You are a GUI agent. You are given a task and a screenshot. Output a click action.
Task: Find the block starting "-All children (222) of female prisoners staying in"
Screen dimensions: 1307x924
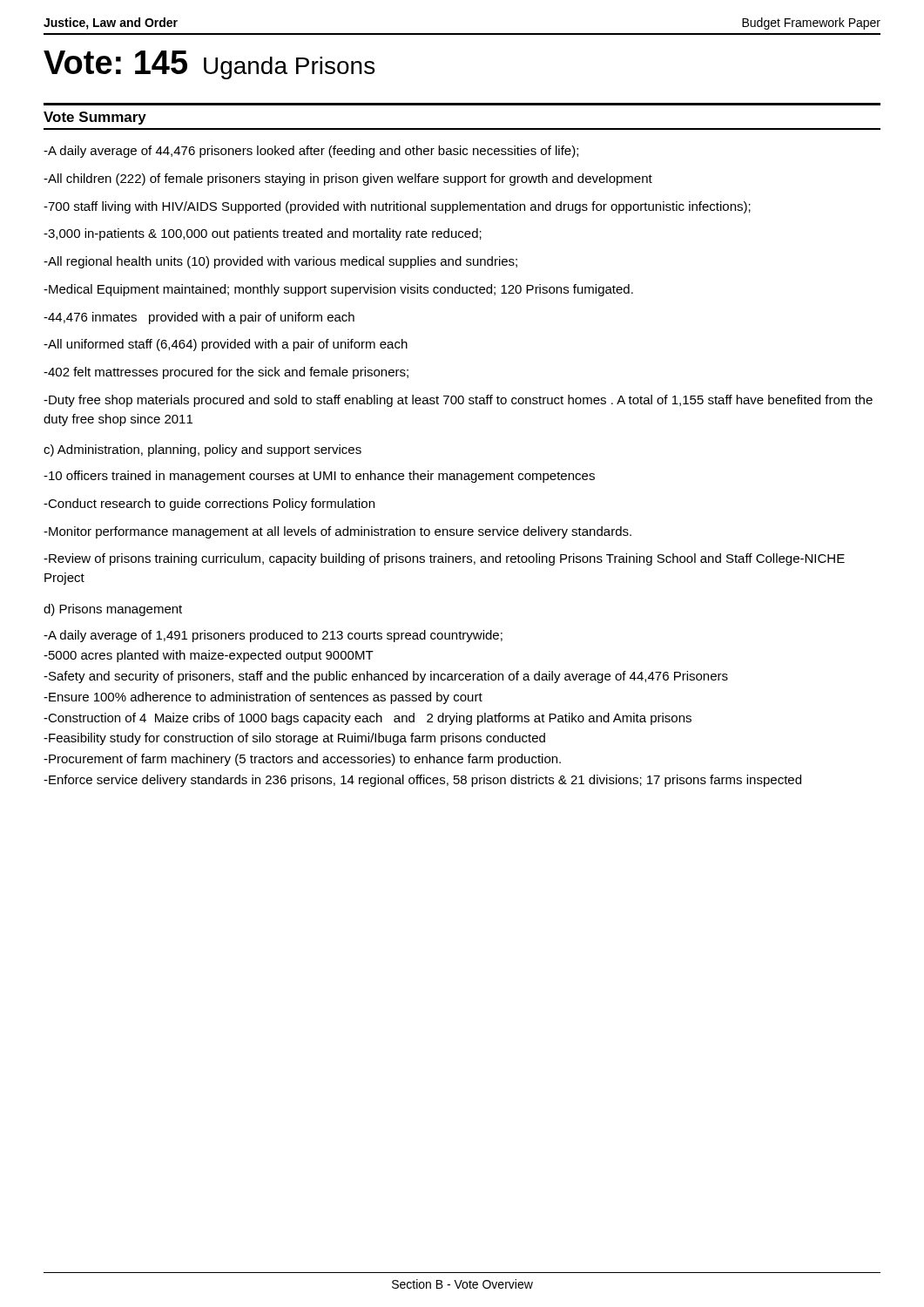click(x=462, y=178)
